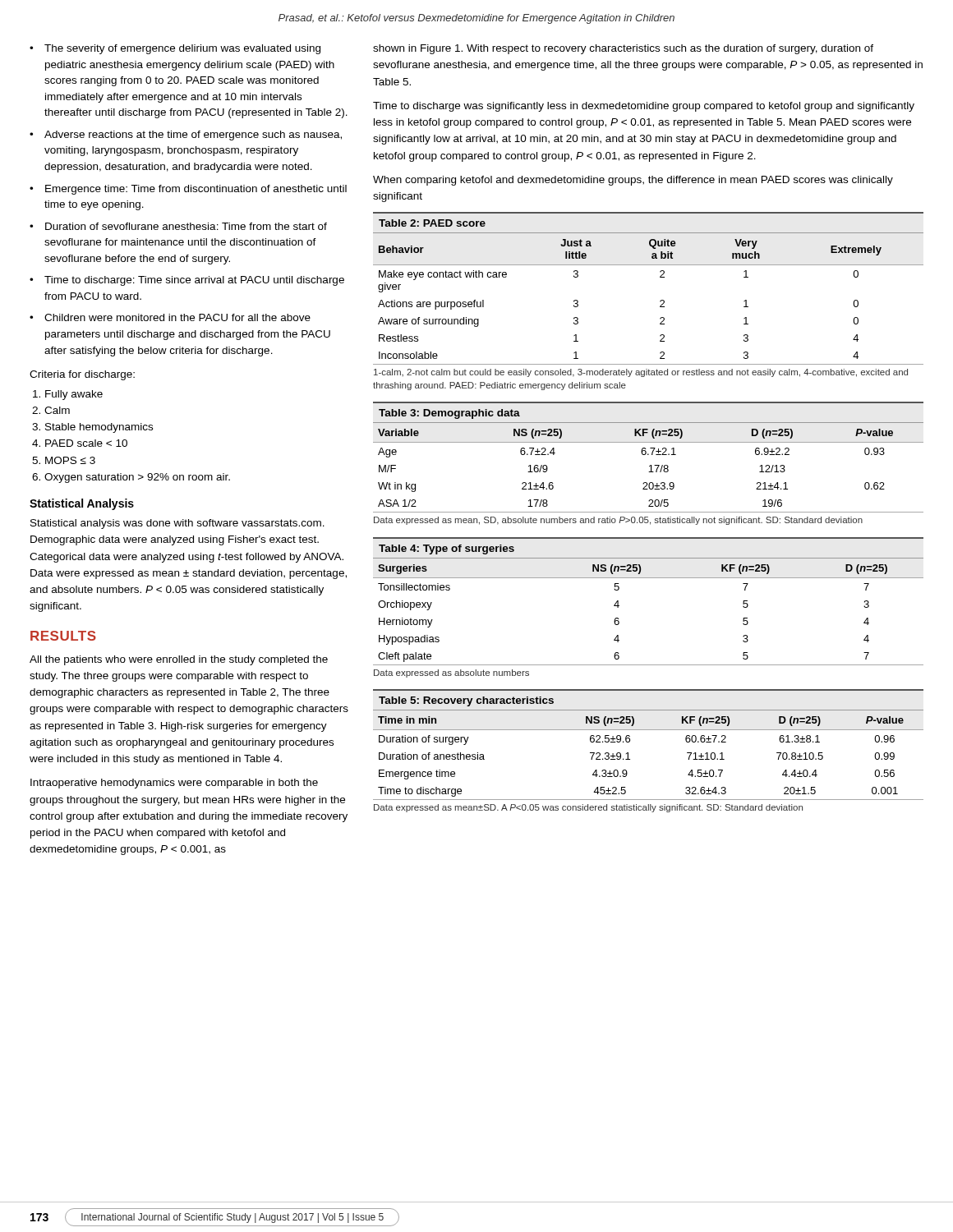
Task: Point to the block beginning "All the patients who were enrolled"
Action: point(189,709)
